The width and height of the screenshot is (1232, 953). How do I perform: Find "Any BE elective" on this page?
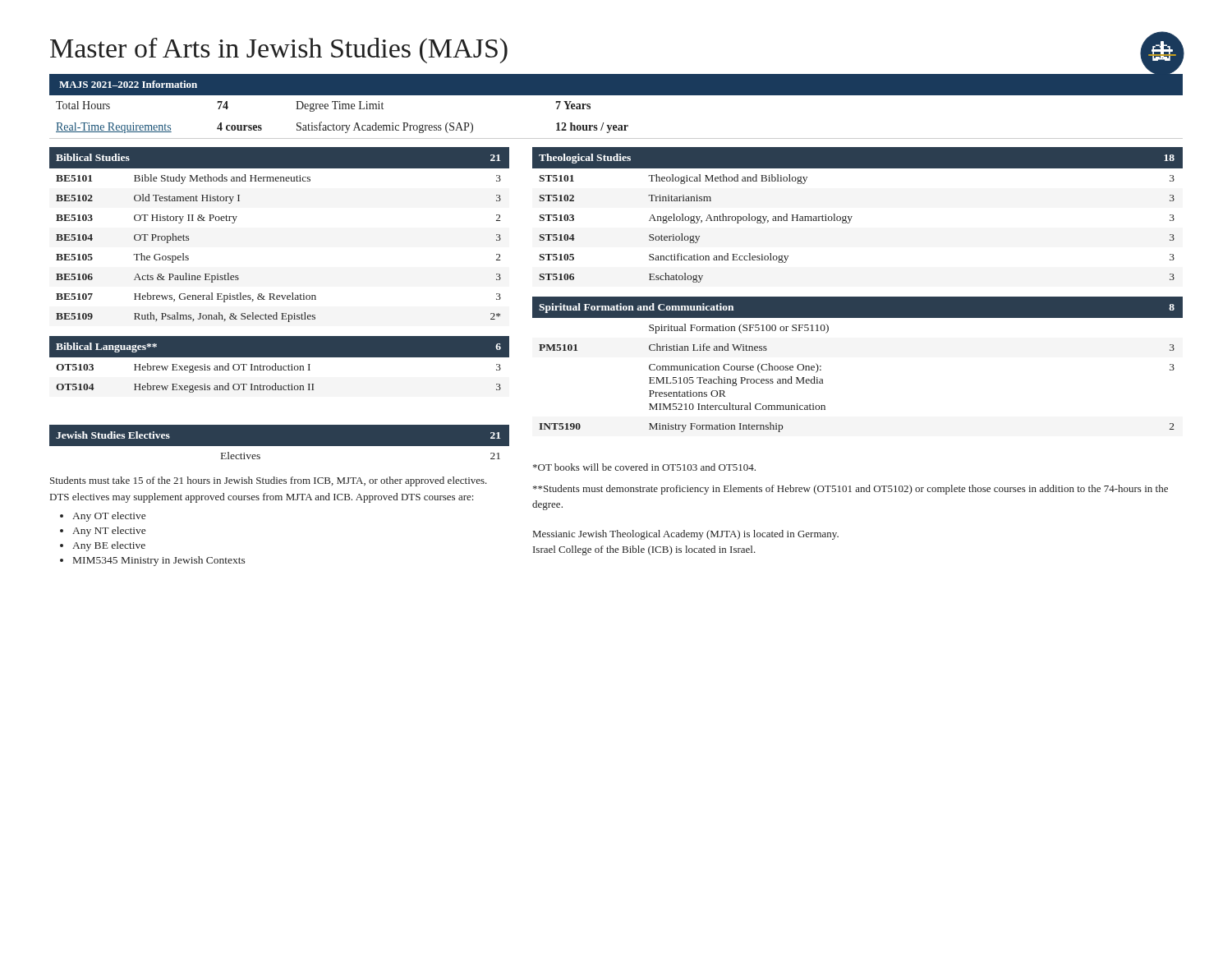[x=109, y=545]
